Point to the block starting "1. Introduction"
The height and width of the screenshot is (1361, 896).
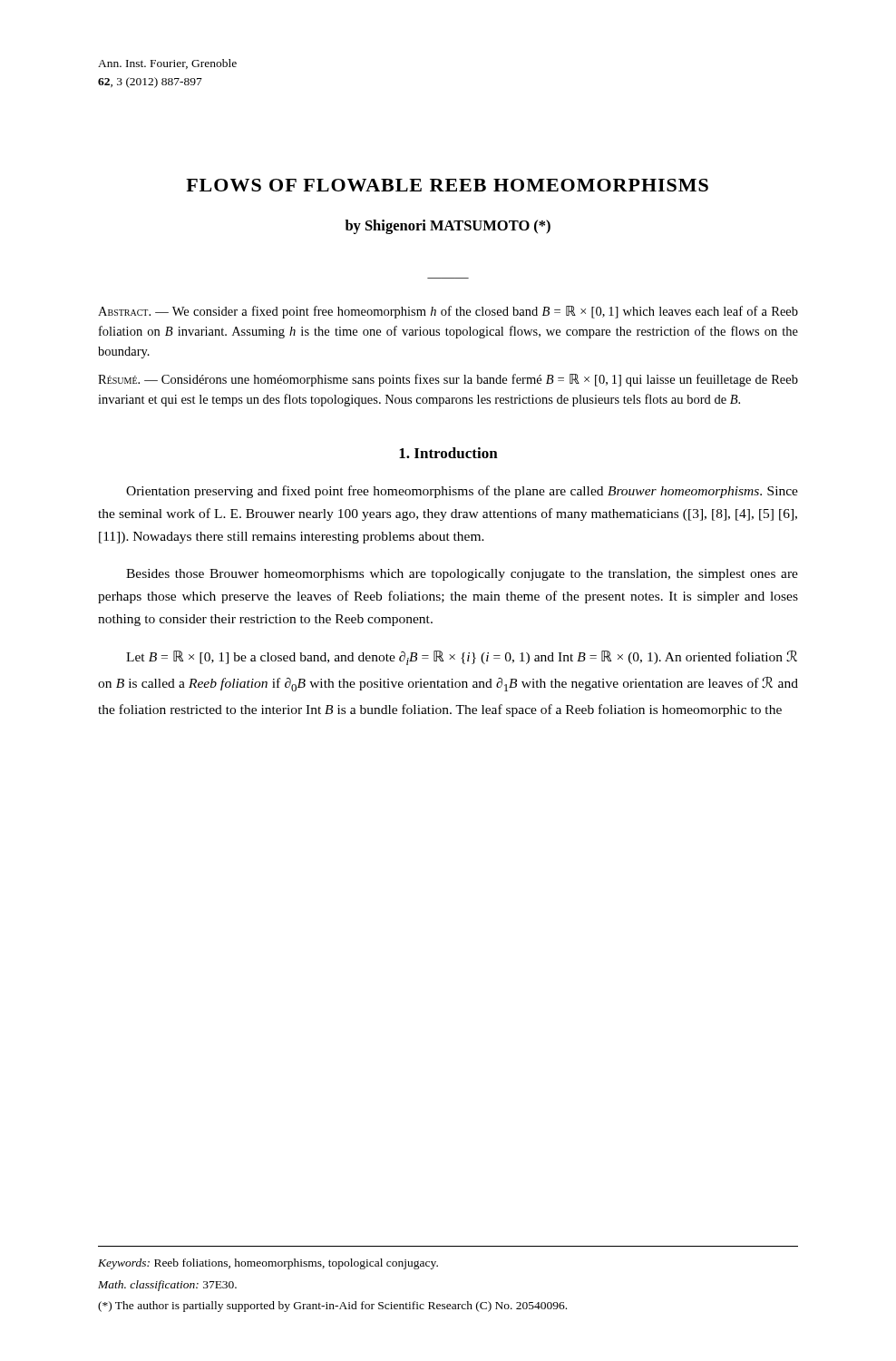[x=448, y=453]
